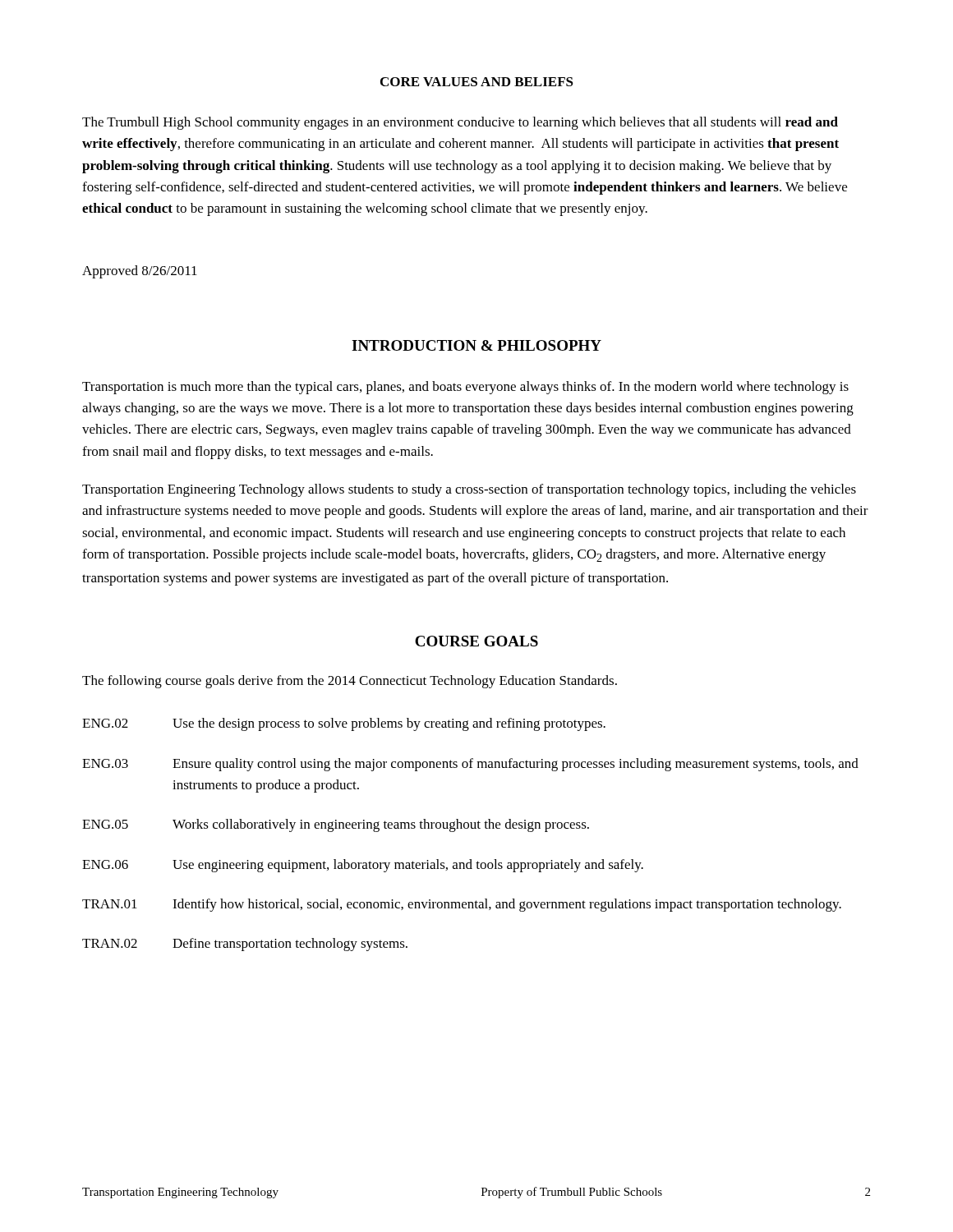Find the title with the text "COURSE GOALS"
953x1232 pixels.
[476, 641]
